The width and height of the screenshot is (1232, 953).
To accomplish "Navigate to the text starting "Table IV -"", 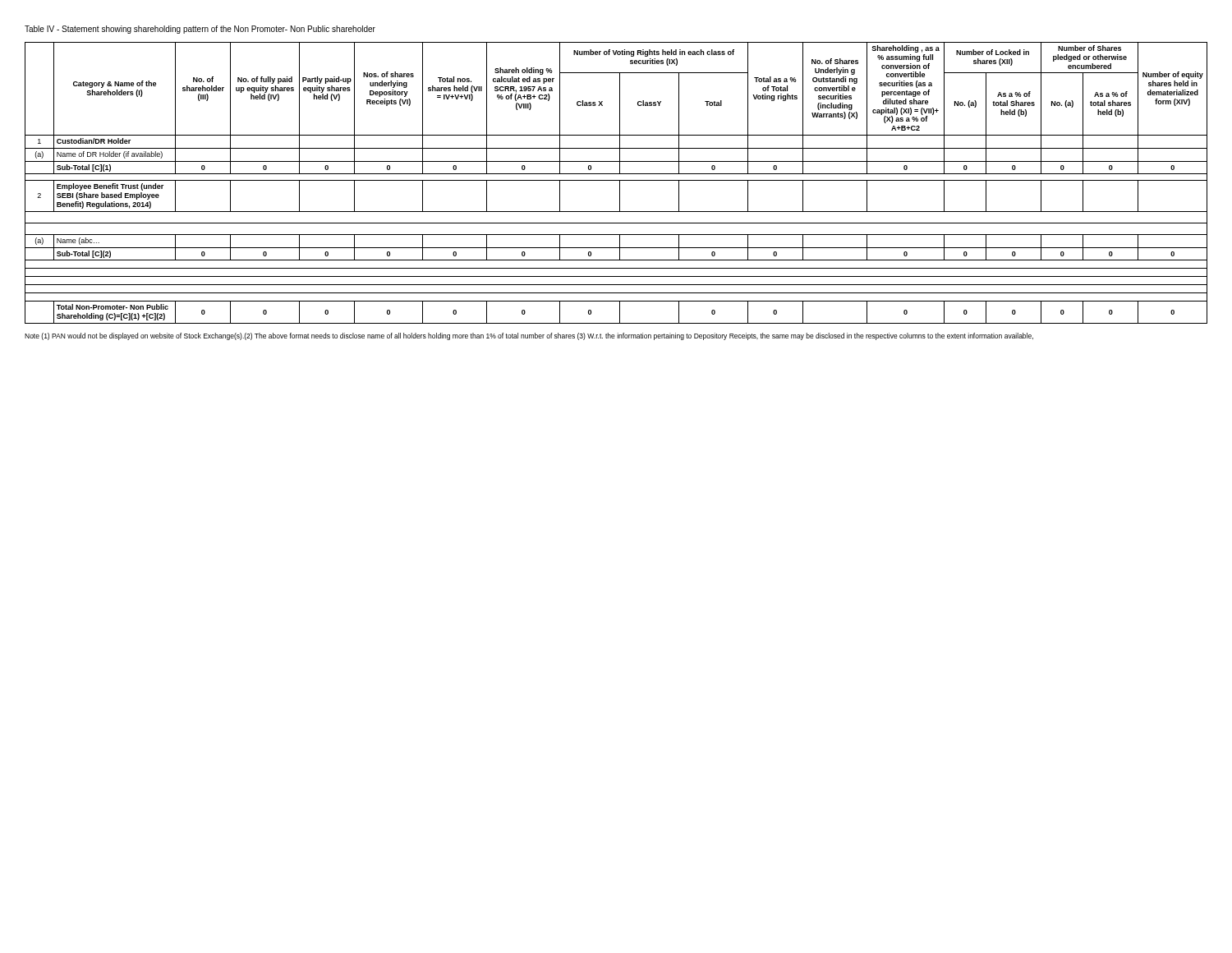I will pos(200,29).
